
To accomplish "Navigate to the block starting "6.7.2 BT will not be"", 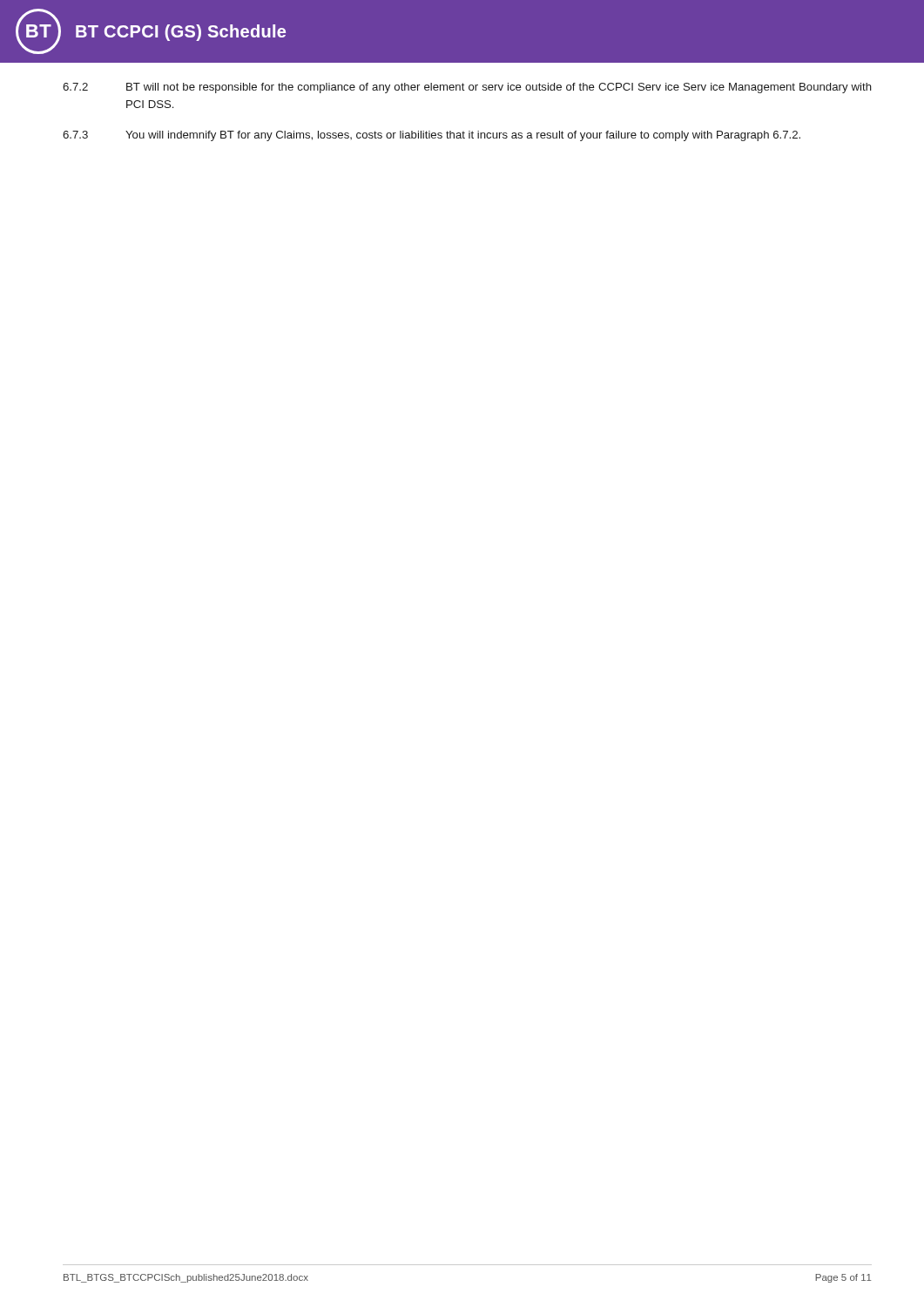I will (467, 96).
